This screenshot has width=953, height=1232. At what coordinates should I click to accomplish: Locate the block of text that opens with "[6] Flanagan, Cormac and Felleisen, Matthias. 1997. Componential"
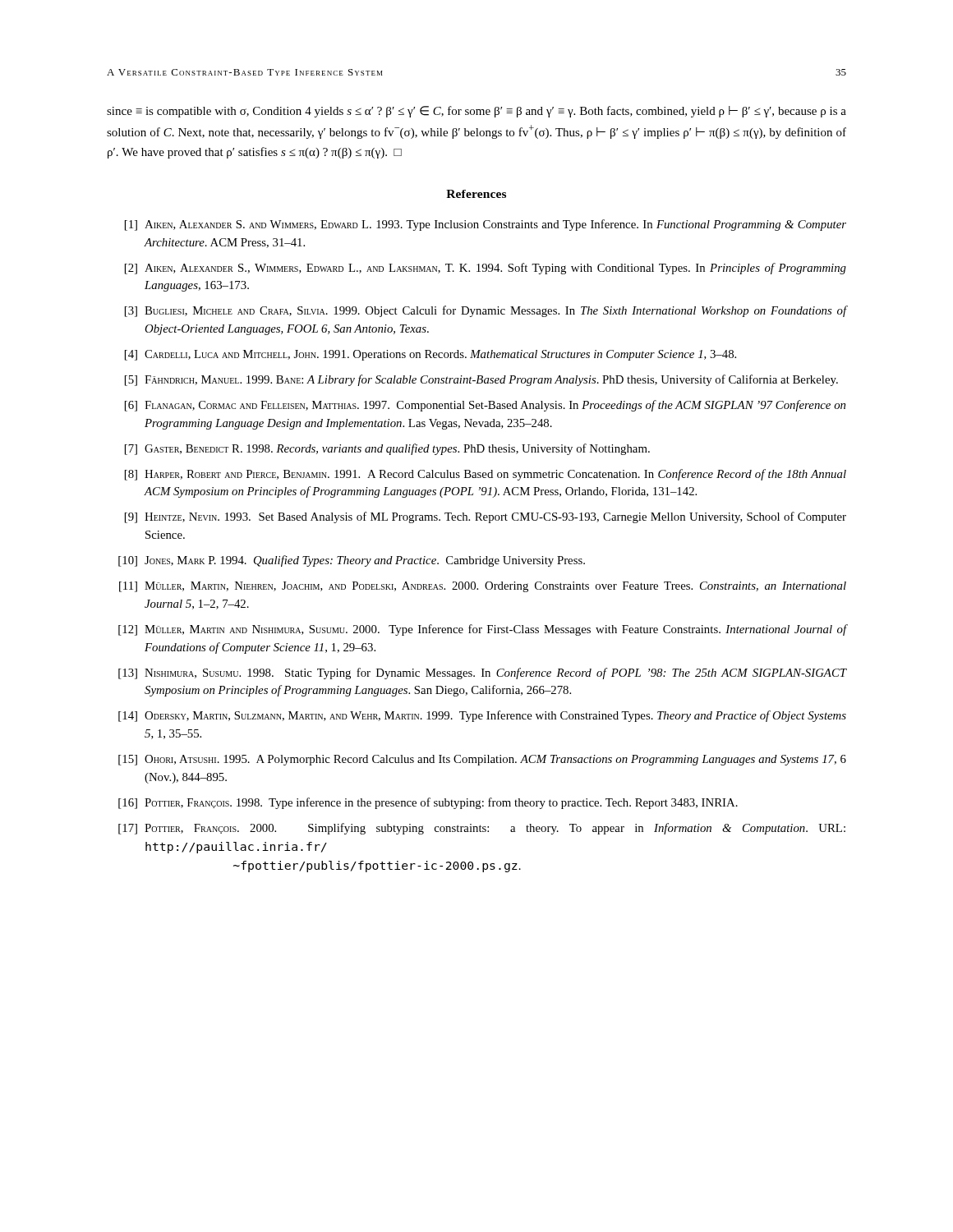tap(476, 415)
